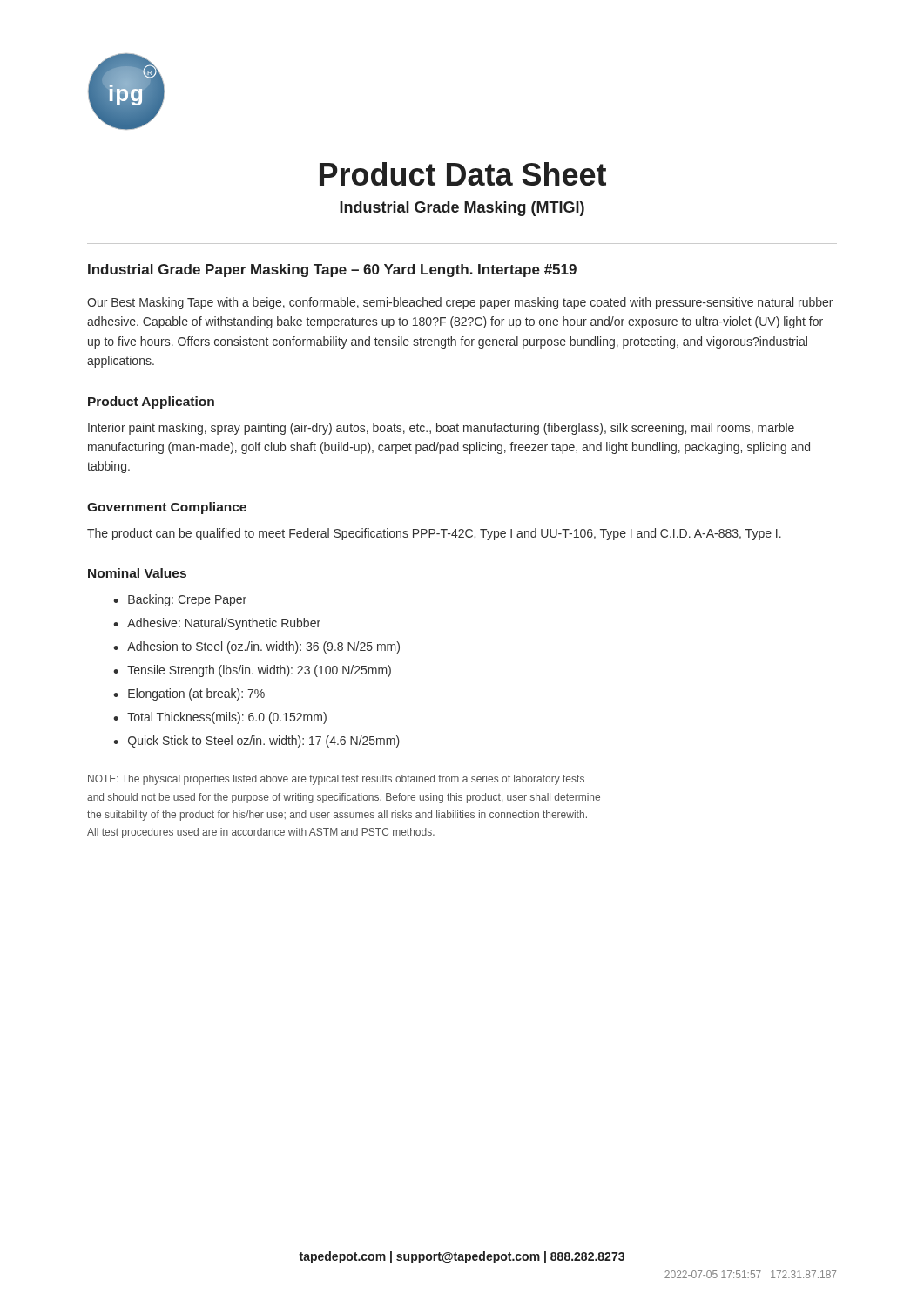The image size is (924, 1307).
Task: Find the element starting "Product Application"
Action: point(151,401)
